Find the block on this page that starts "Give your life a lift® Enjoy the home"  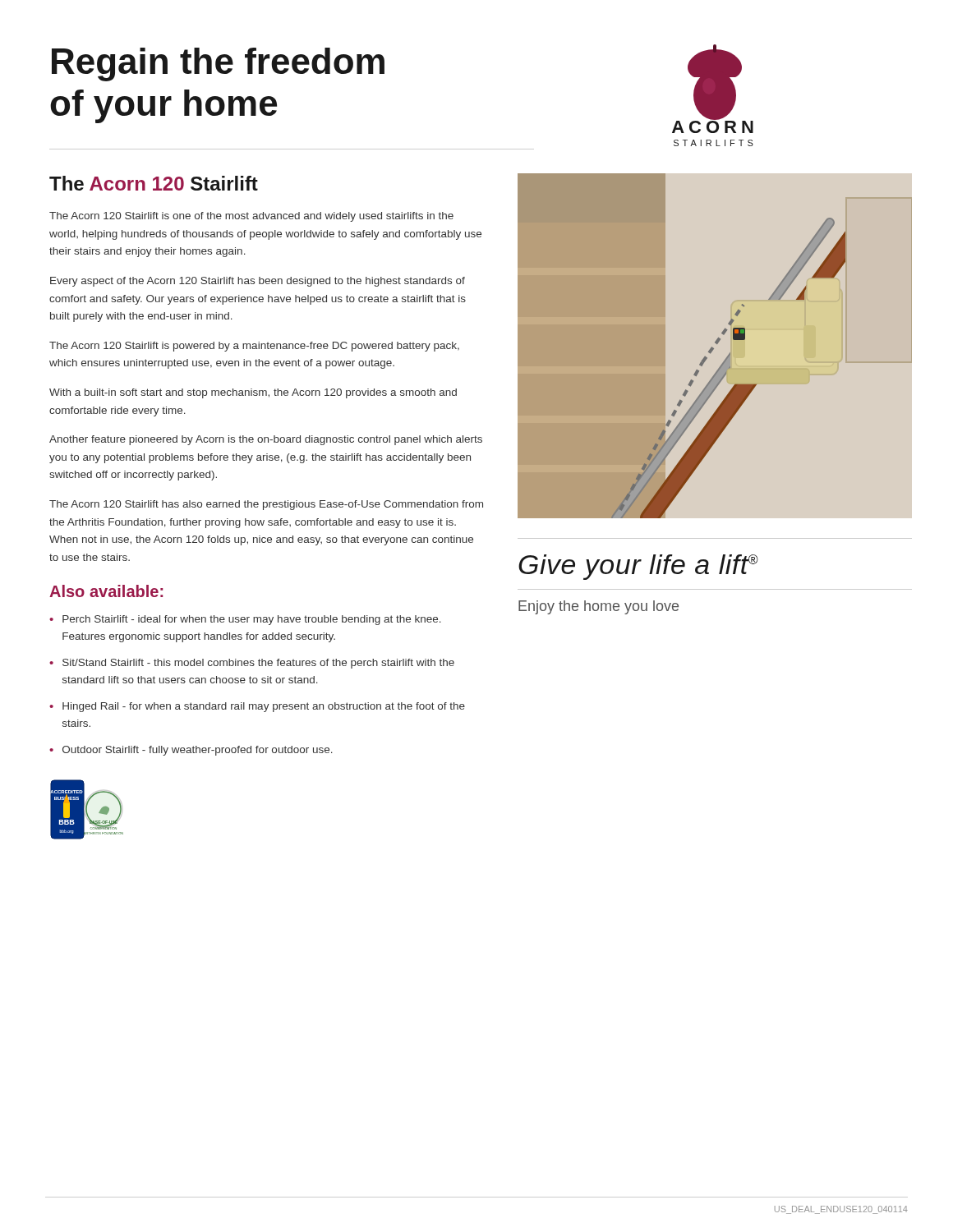point(715,577)
